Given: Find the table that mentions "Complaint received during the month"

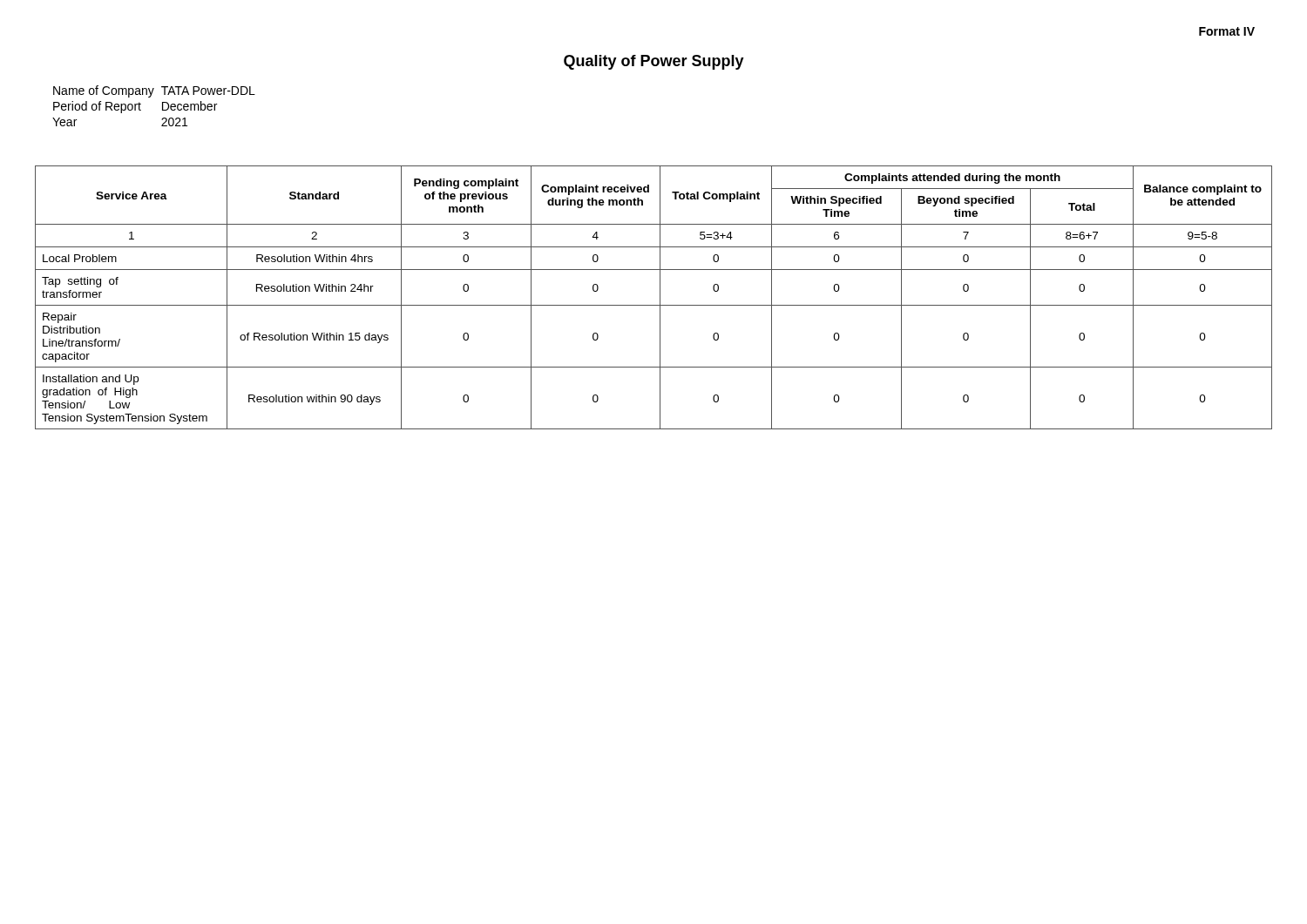Looking at the screenshot, I should [x=654, y=297].
